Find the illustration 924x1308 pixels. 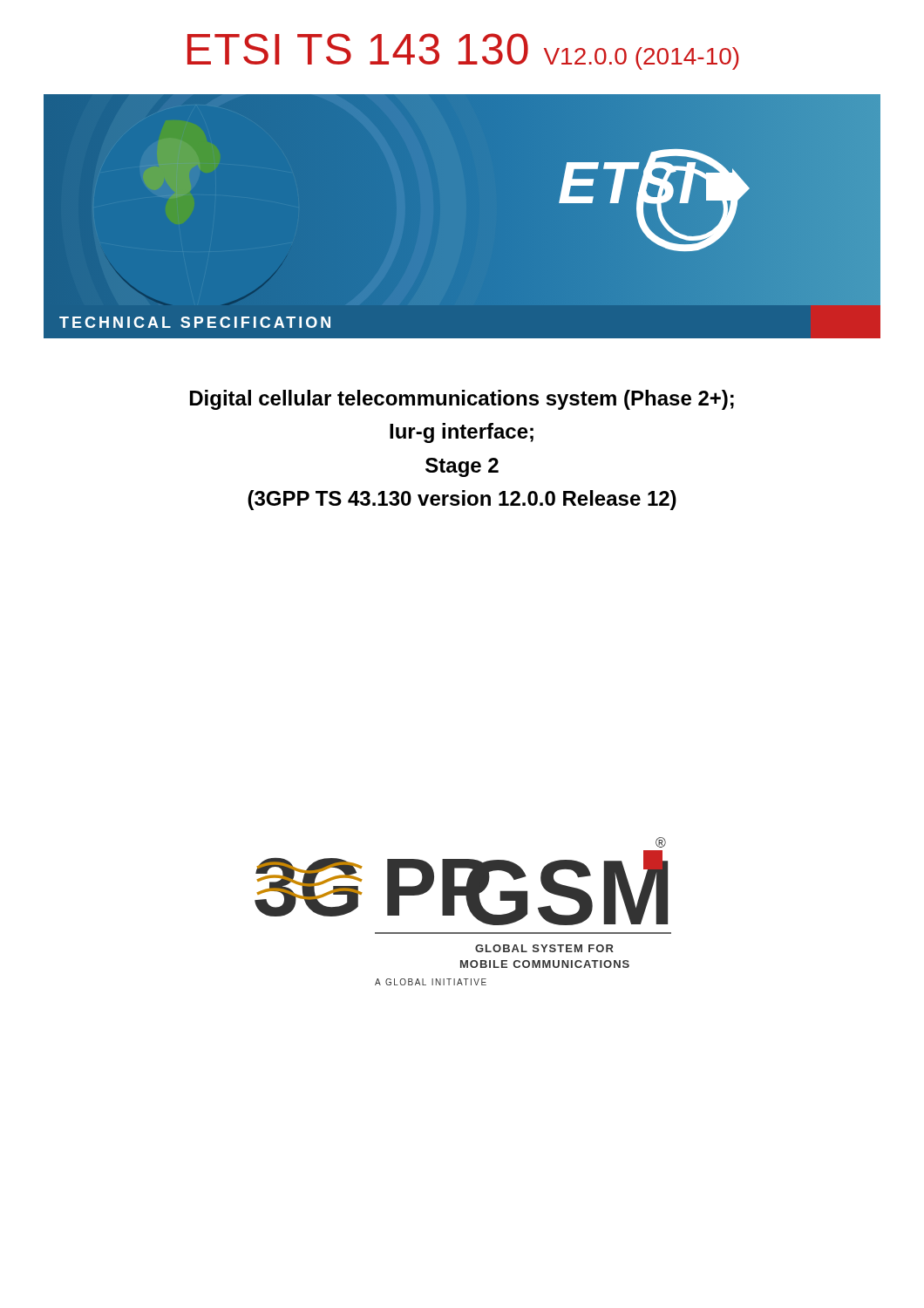click(x=462, y=216)
